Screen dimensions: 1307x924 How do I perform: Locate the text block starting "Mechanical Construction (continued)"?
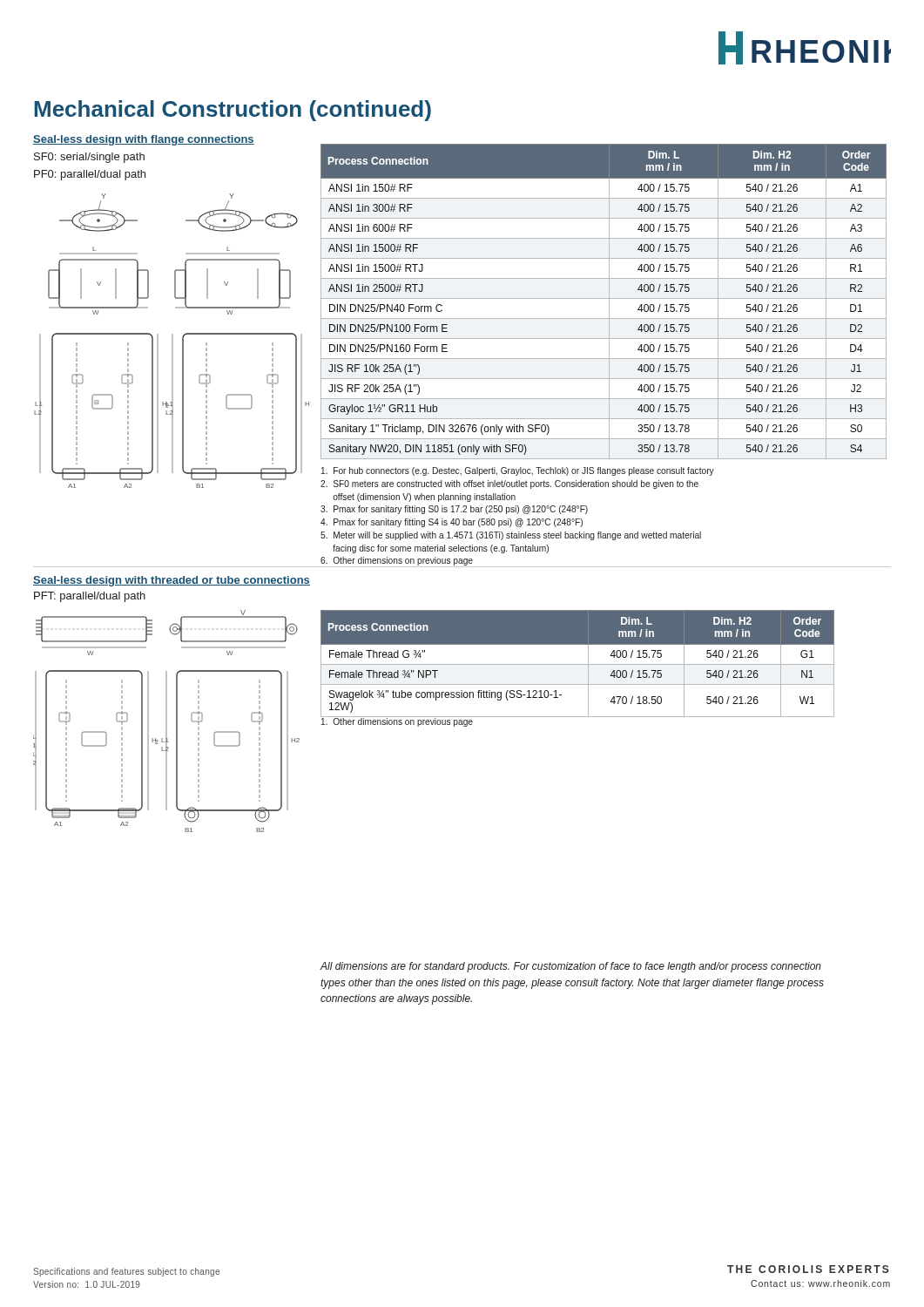coord(232,109)
